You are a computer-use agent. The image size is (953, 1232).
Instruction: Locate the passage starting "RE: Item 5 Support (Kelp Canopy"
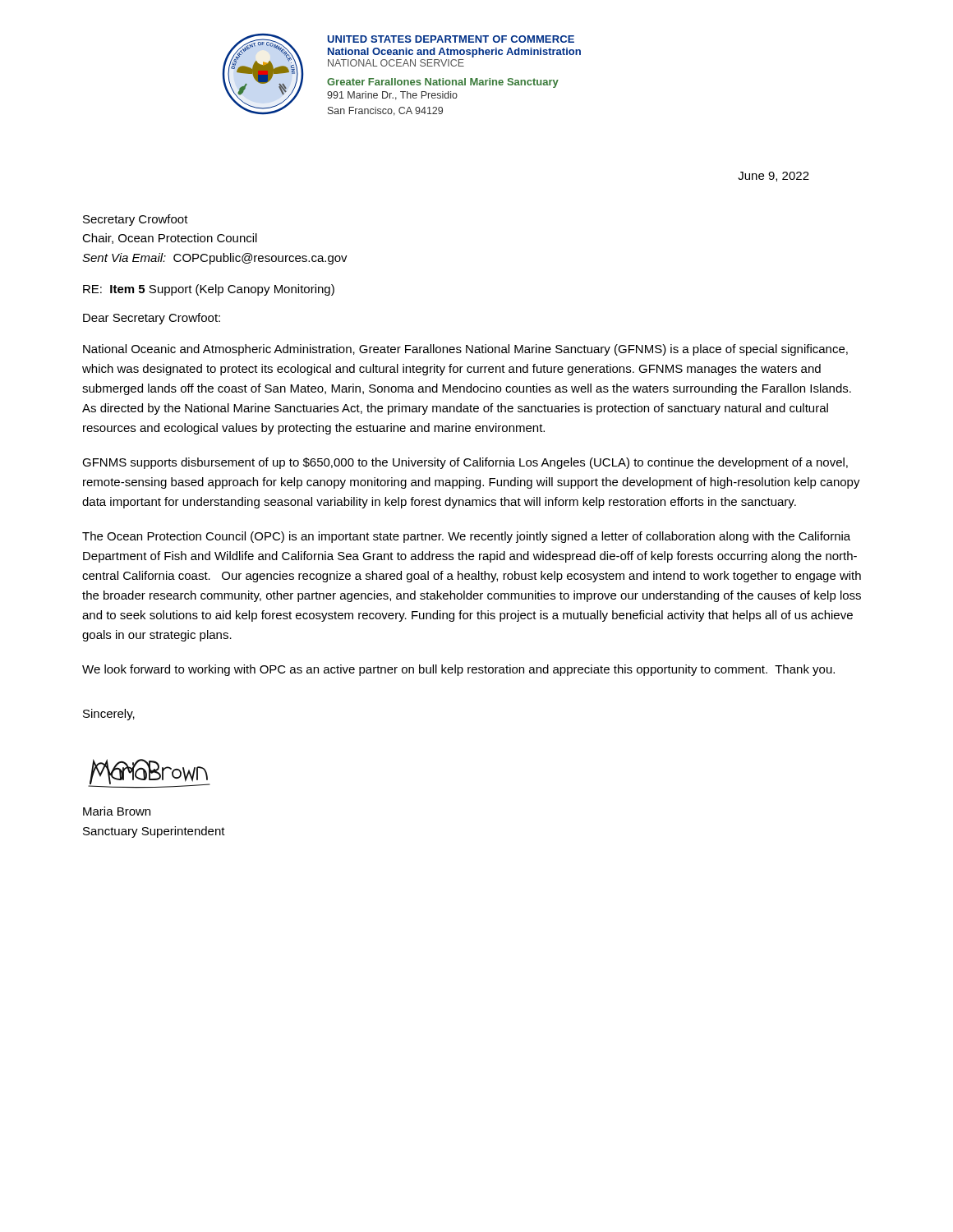click(x=209, y=288)
